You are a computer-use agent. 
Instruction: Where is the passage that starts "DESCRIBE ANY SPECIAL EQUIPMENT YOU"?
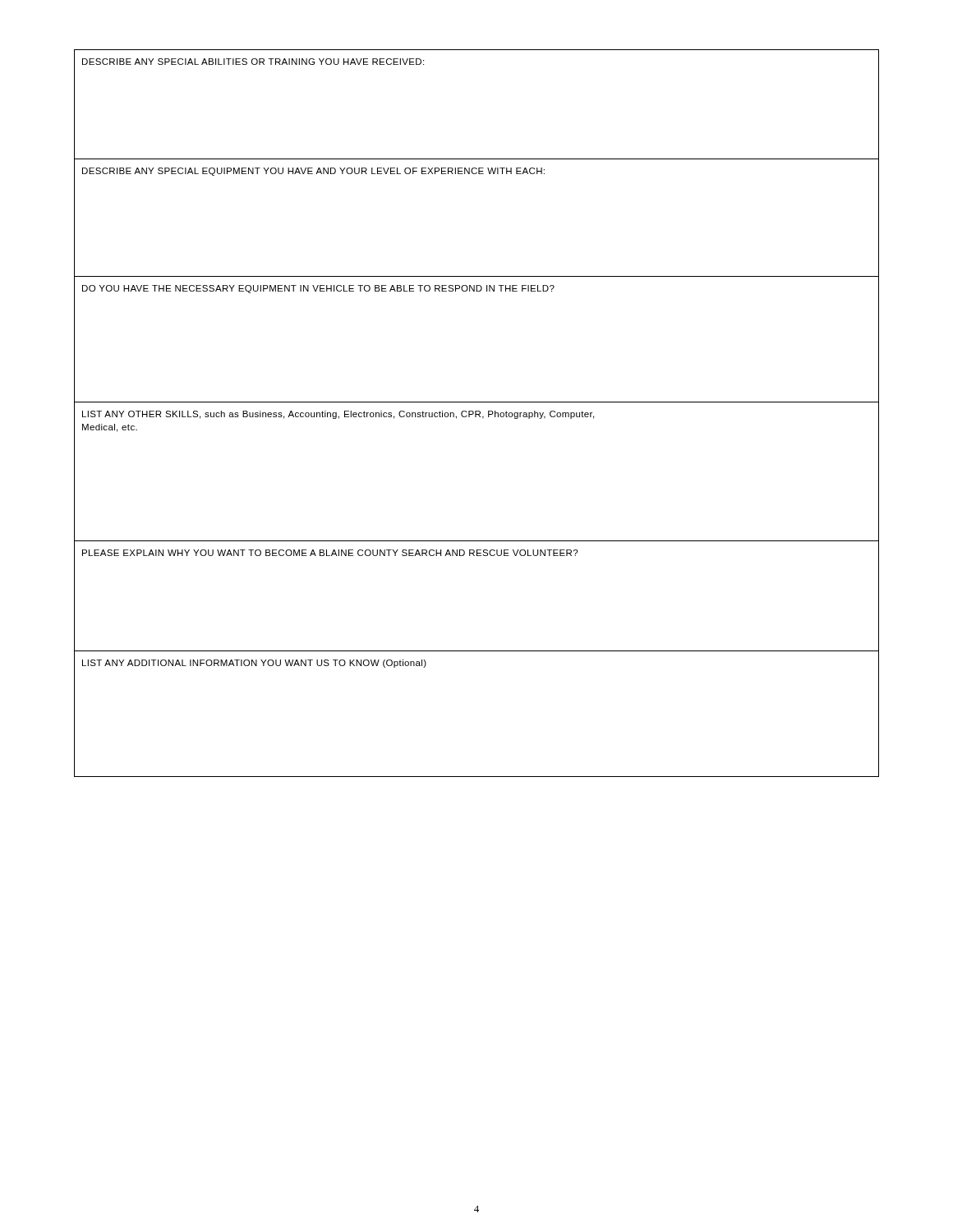[x=314, y=171]
